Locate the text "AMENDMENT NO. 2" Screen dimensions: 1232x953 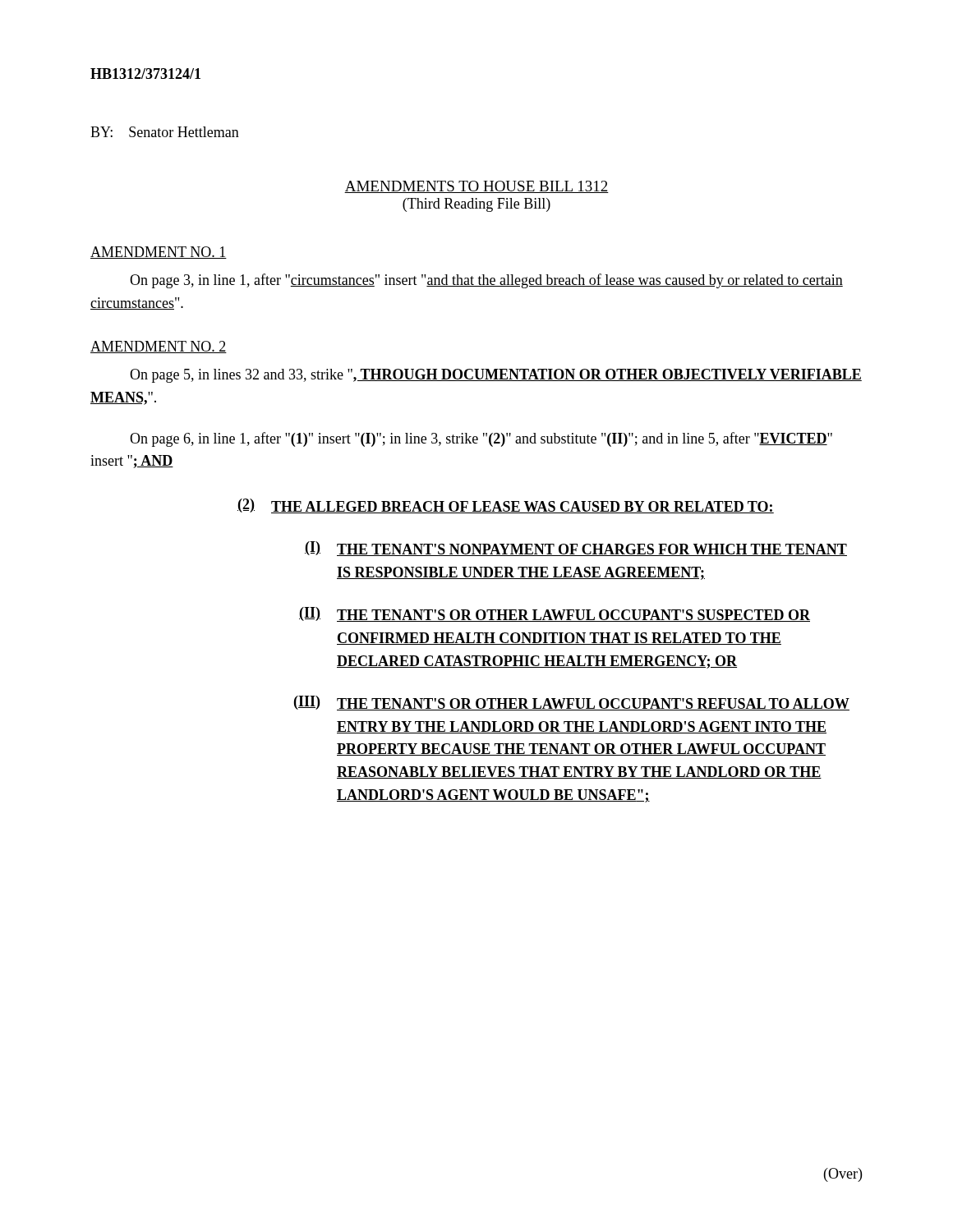(x=158, y=346)
